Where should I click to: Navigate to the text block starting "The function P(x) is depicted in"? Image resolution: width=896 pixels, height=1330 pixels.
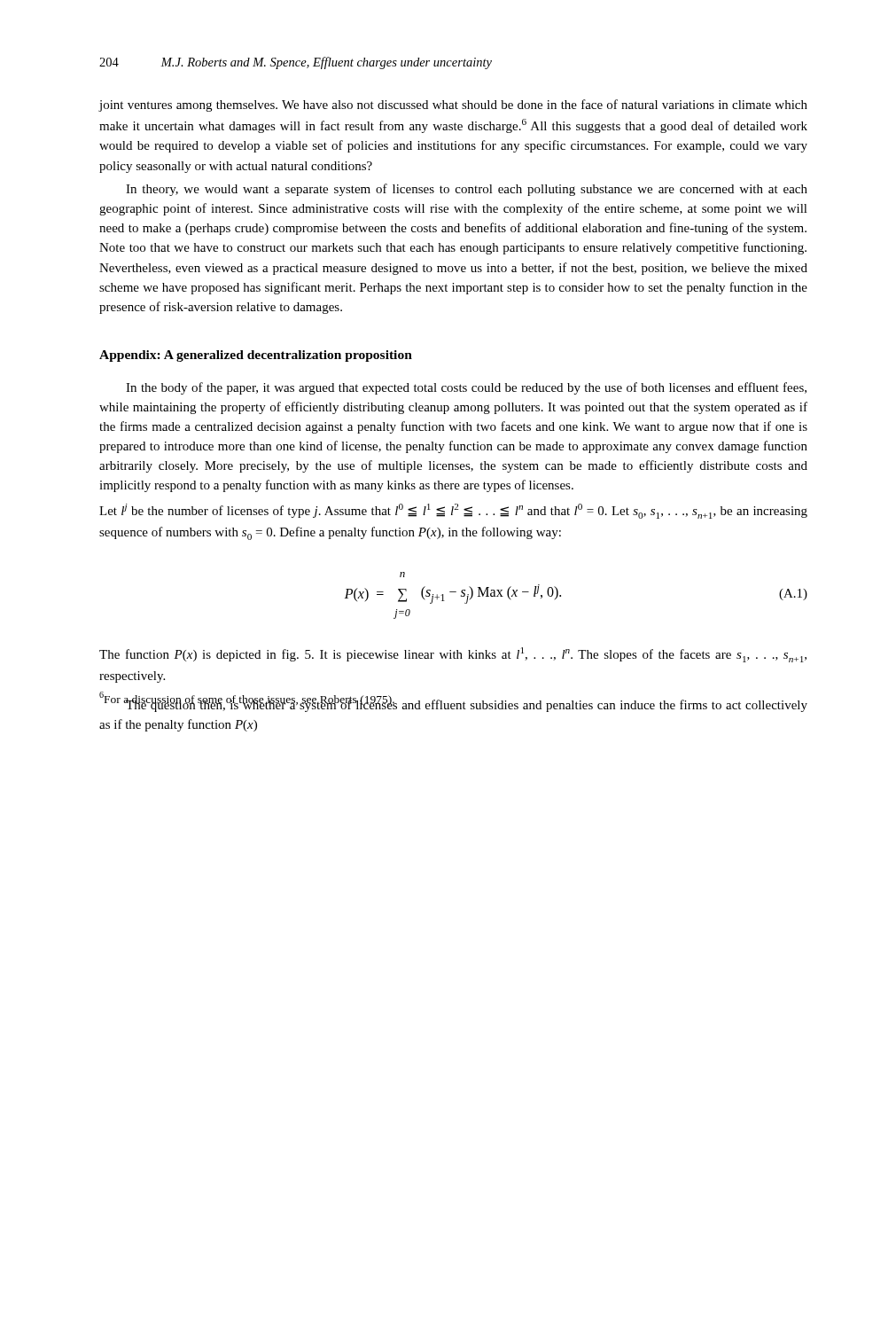453,664
